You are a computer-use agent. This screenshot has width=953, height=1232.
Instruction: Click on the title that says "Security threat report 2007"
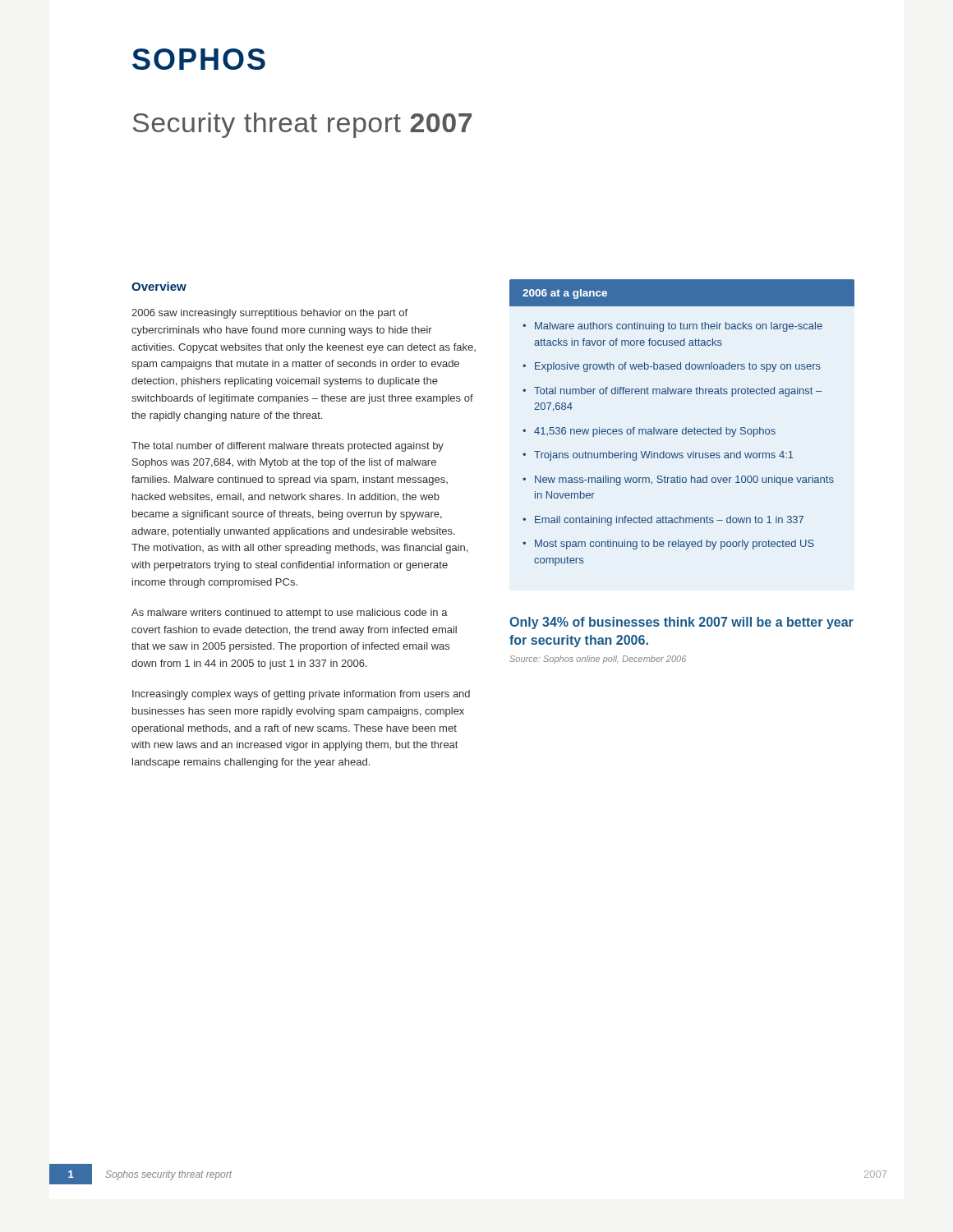[x=302, y=122]
